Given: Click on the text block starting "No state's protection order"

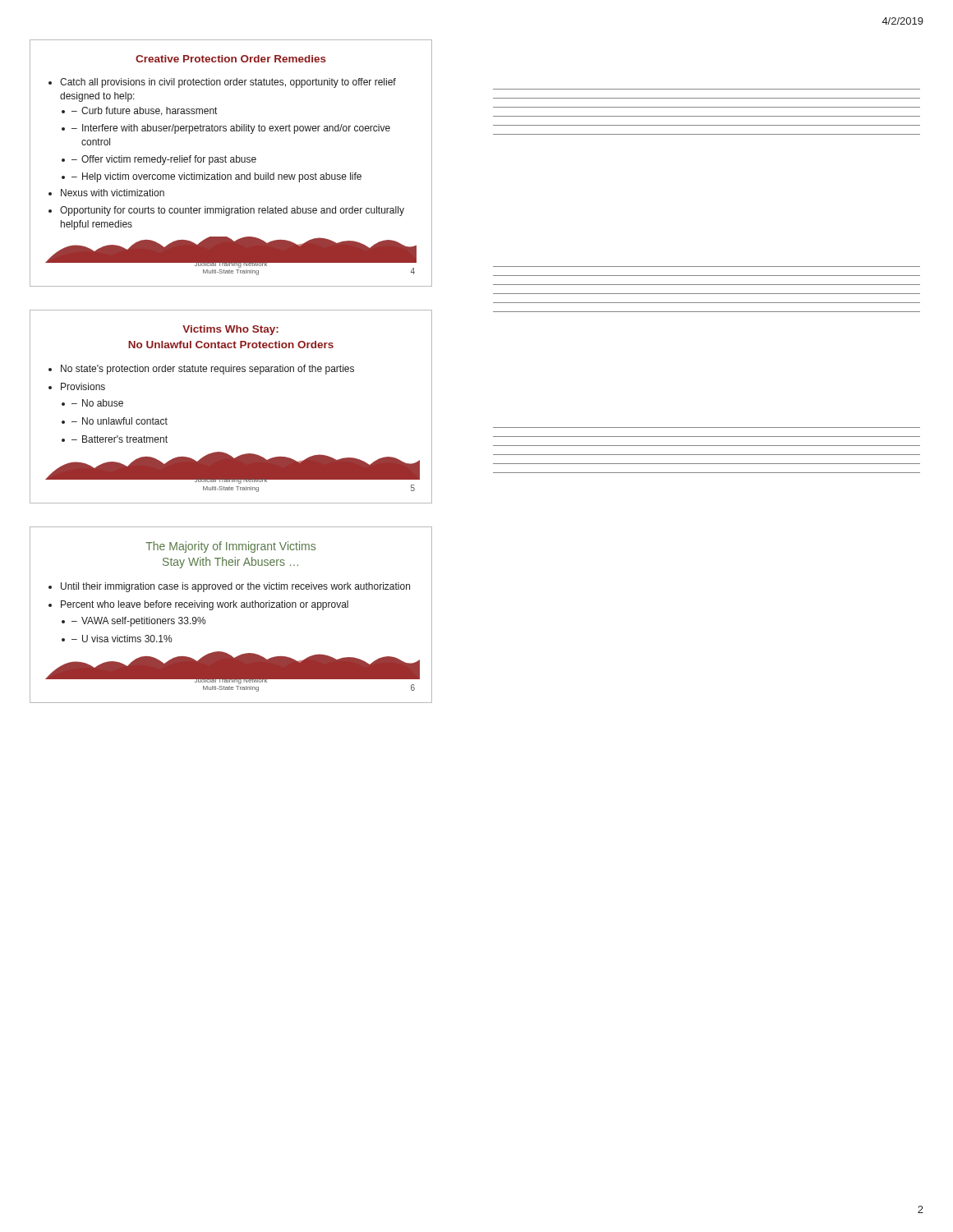Looking at the screenshot, I should [231, 368].
